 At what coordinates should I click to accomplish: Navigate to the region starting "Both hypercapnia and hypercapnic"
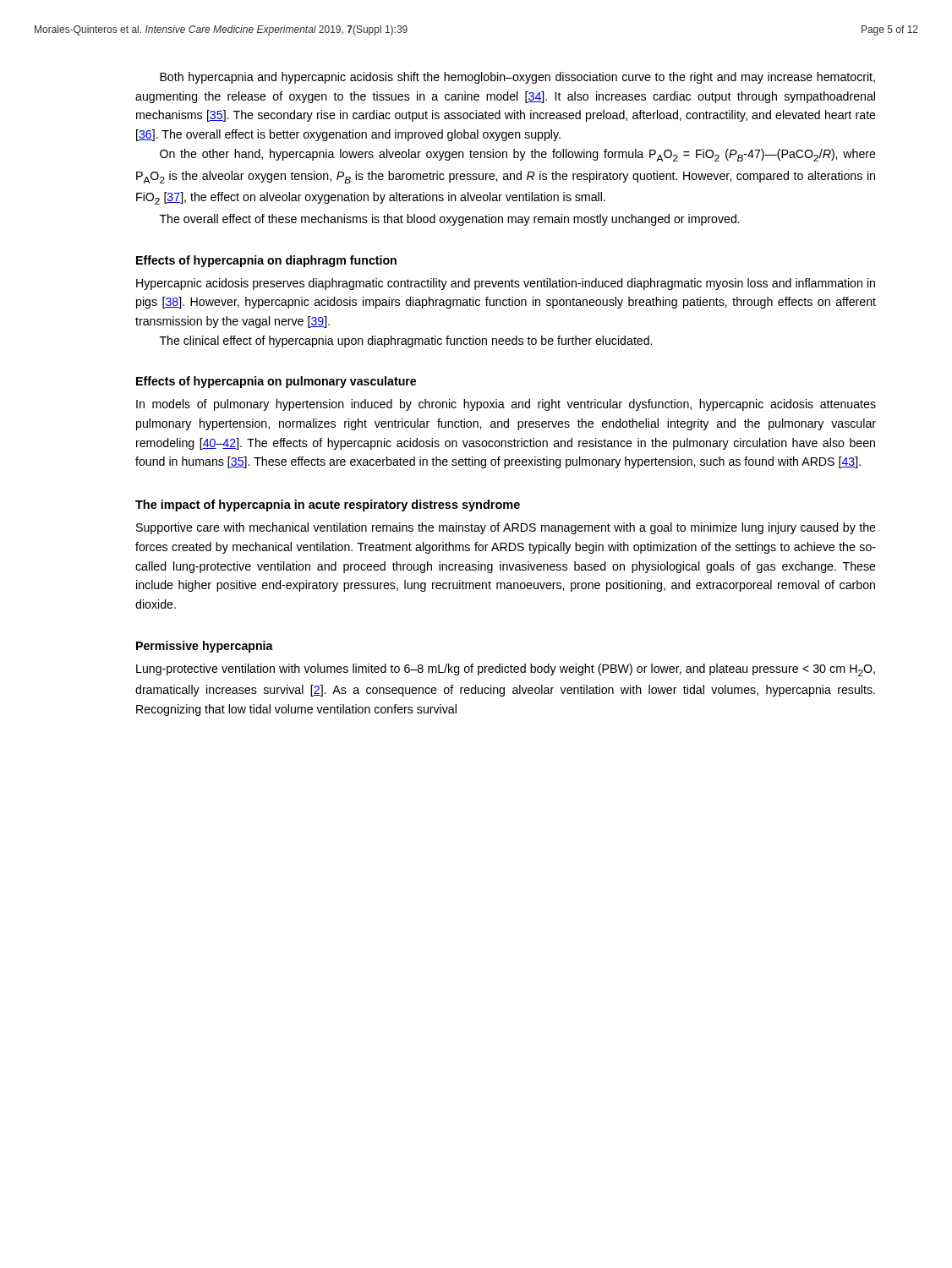tap(506, 106)
